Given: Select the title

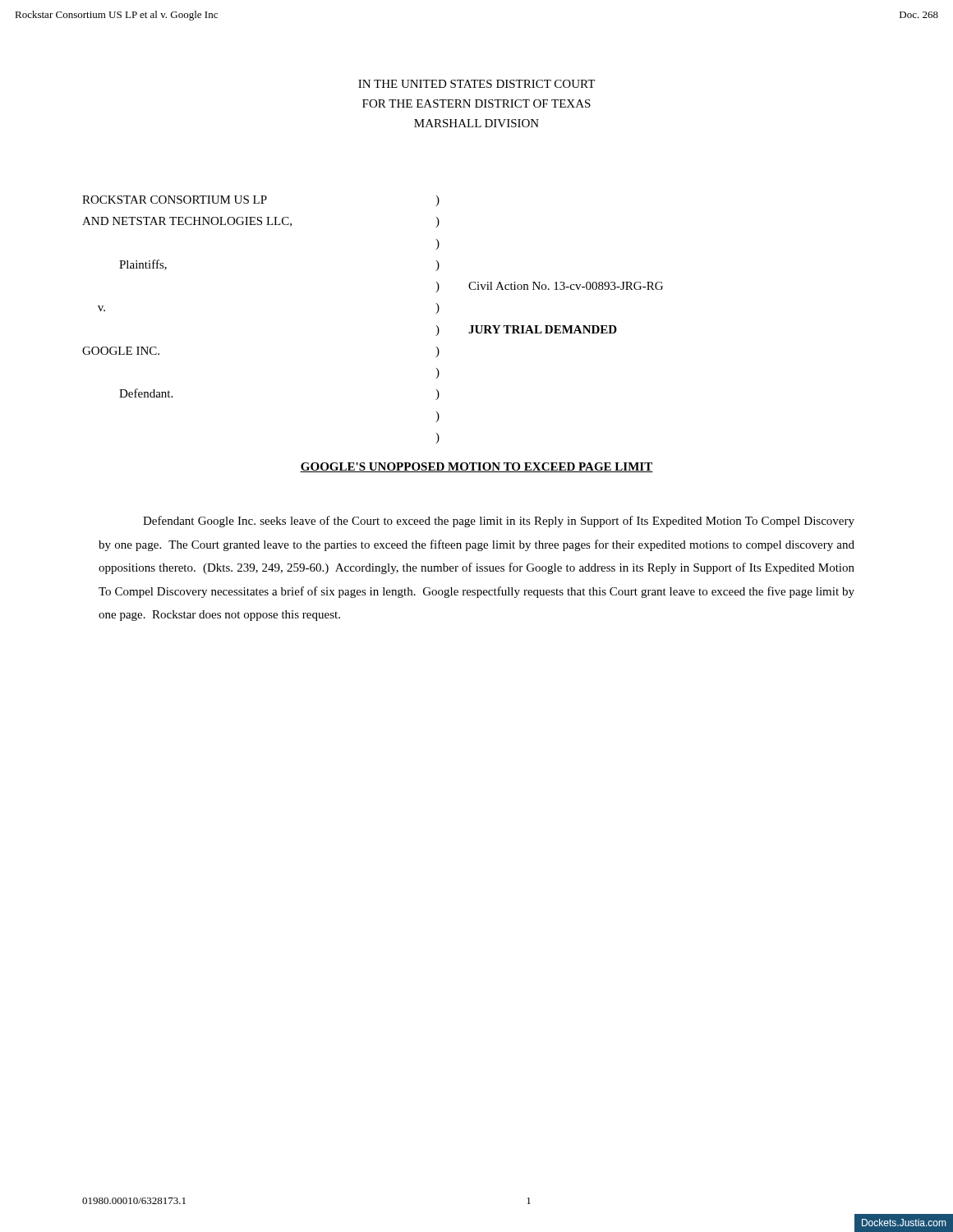Looking at the screenshot, I should click(x=476, y=103).
